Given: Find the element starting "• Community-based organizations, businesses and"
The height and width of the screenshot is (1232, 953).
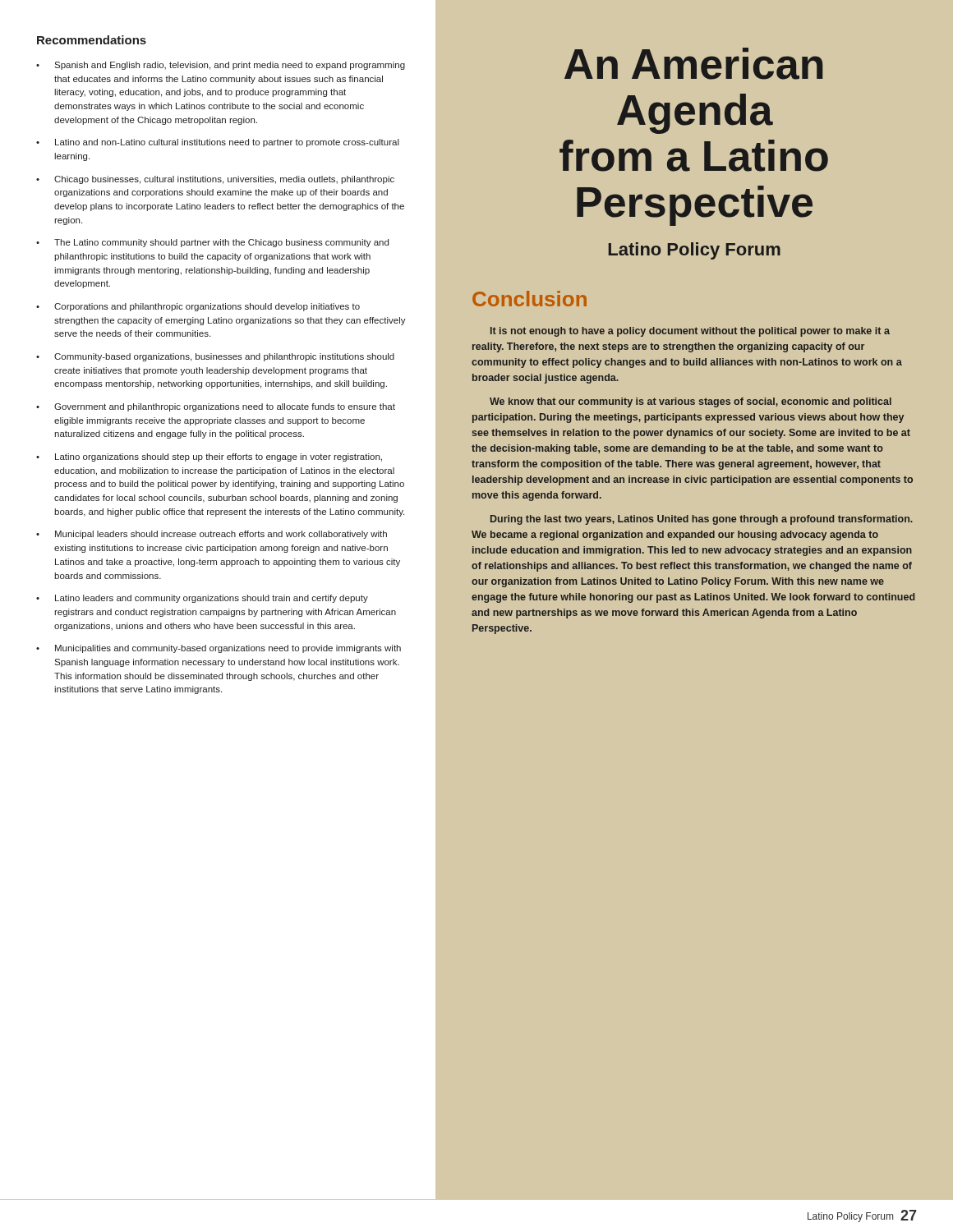Looking at the screenshot, I should click(221, 371).
